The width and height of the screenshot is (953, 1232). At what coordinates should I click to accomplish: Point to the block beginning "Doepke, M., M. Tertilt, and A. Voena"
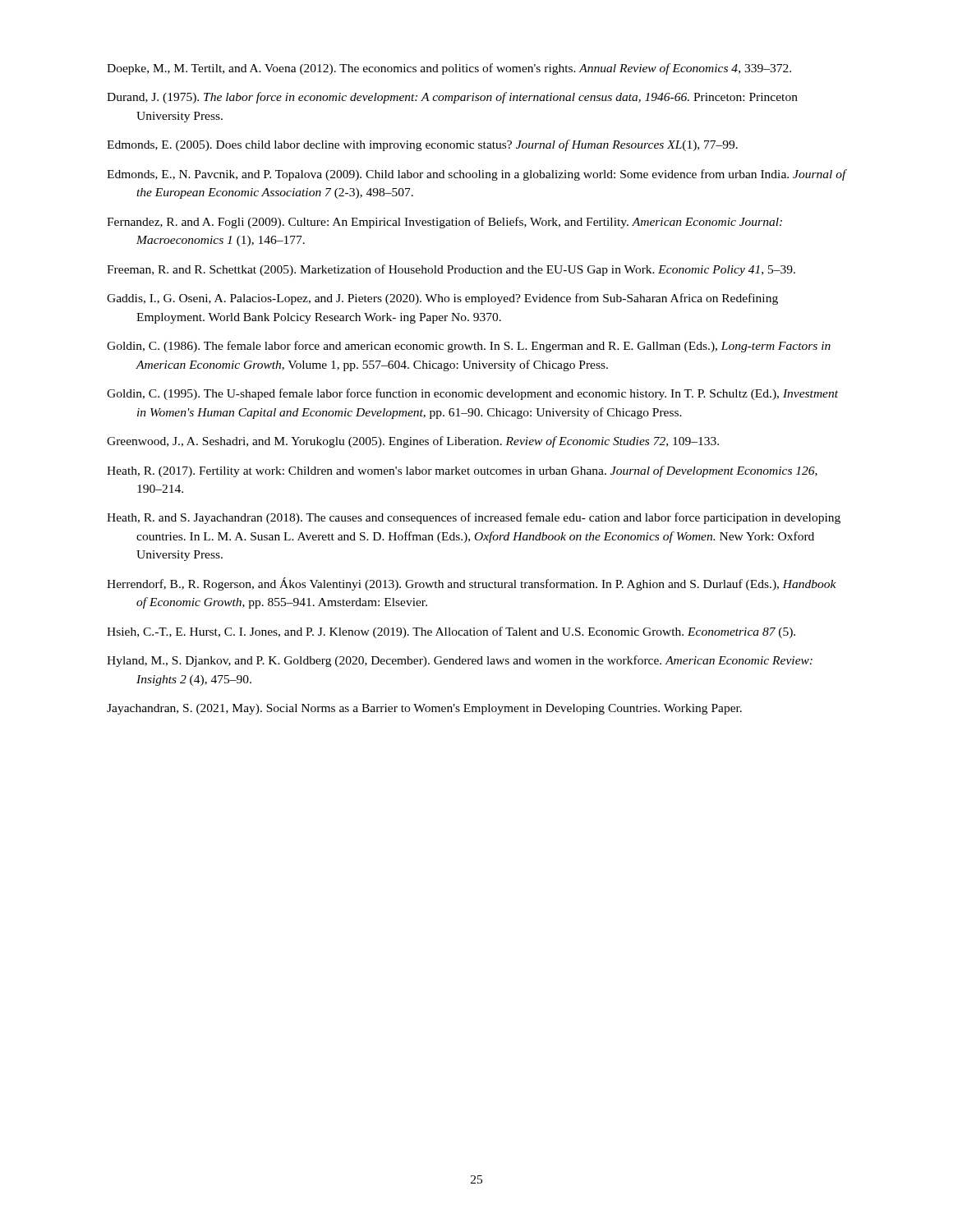tap(449, 68)
